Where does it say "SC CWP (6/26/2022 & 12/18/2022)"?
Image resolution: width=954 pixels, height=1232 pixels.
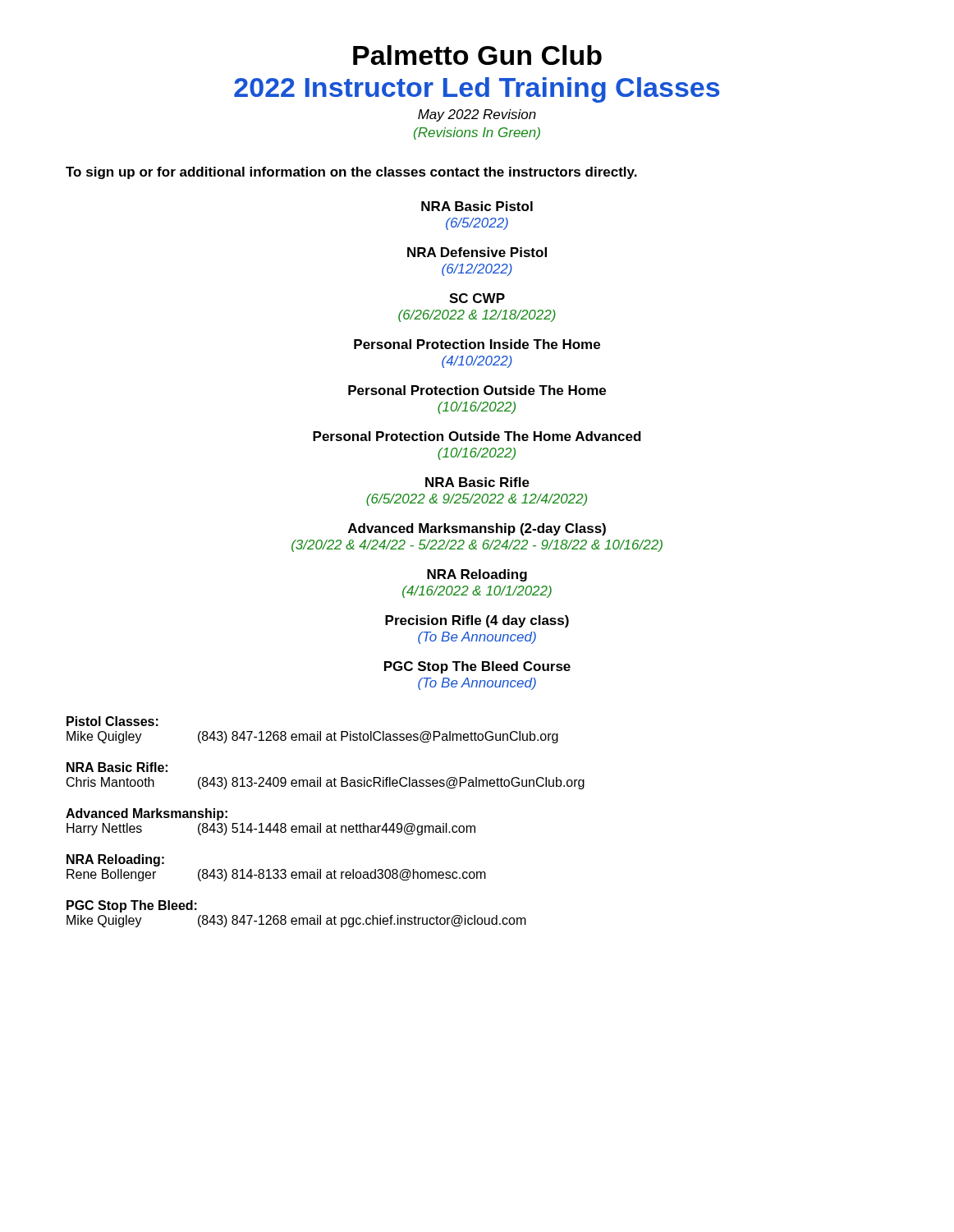pos(477,307)
